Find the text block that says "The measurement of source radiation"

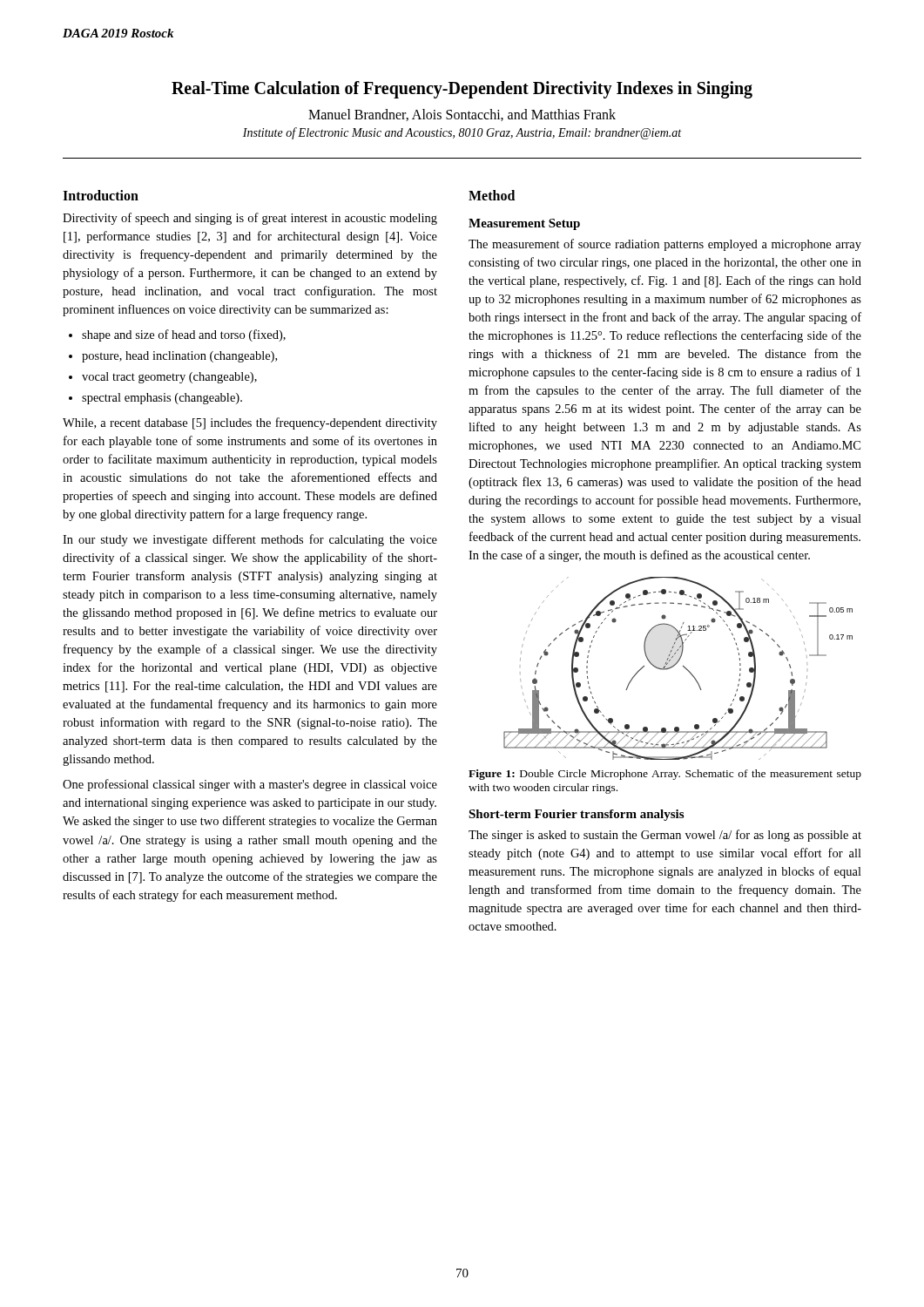[x=665, y=400]
